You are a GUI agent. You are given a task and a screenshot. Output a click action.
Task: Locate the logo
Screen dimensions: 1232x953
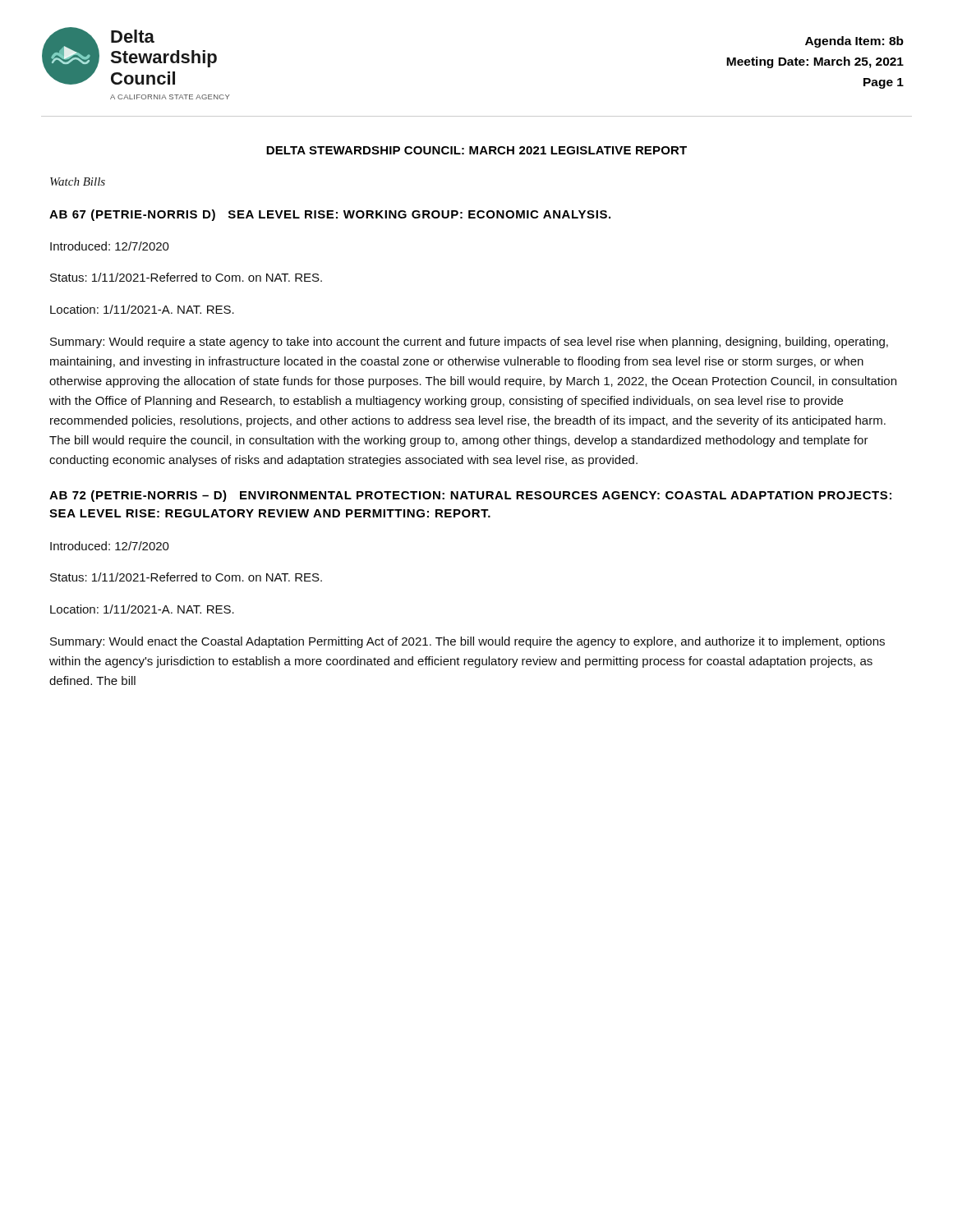point(136,64)
